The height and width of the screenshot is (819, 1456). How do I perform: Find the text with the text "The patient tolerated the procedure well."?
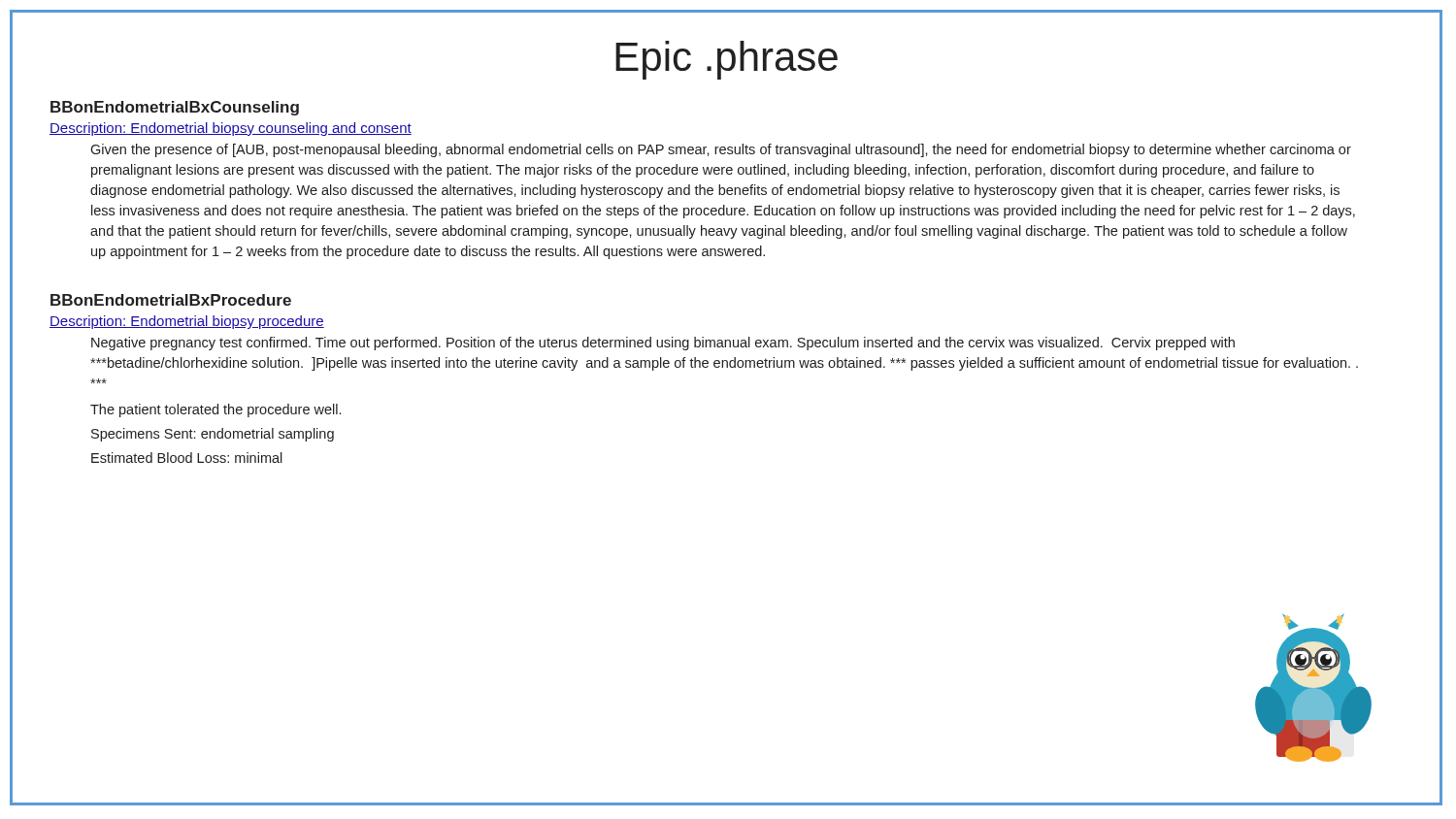[215, 410]
